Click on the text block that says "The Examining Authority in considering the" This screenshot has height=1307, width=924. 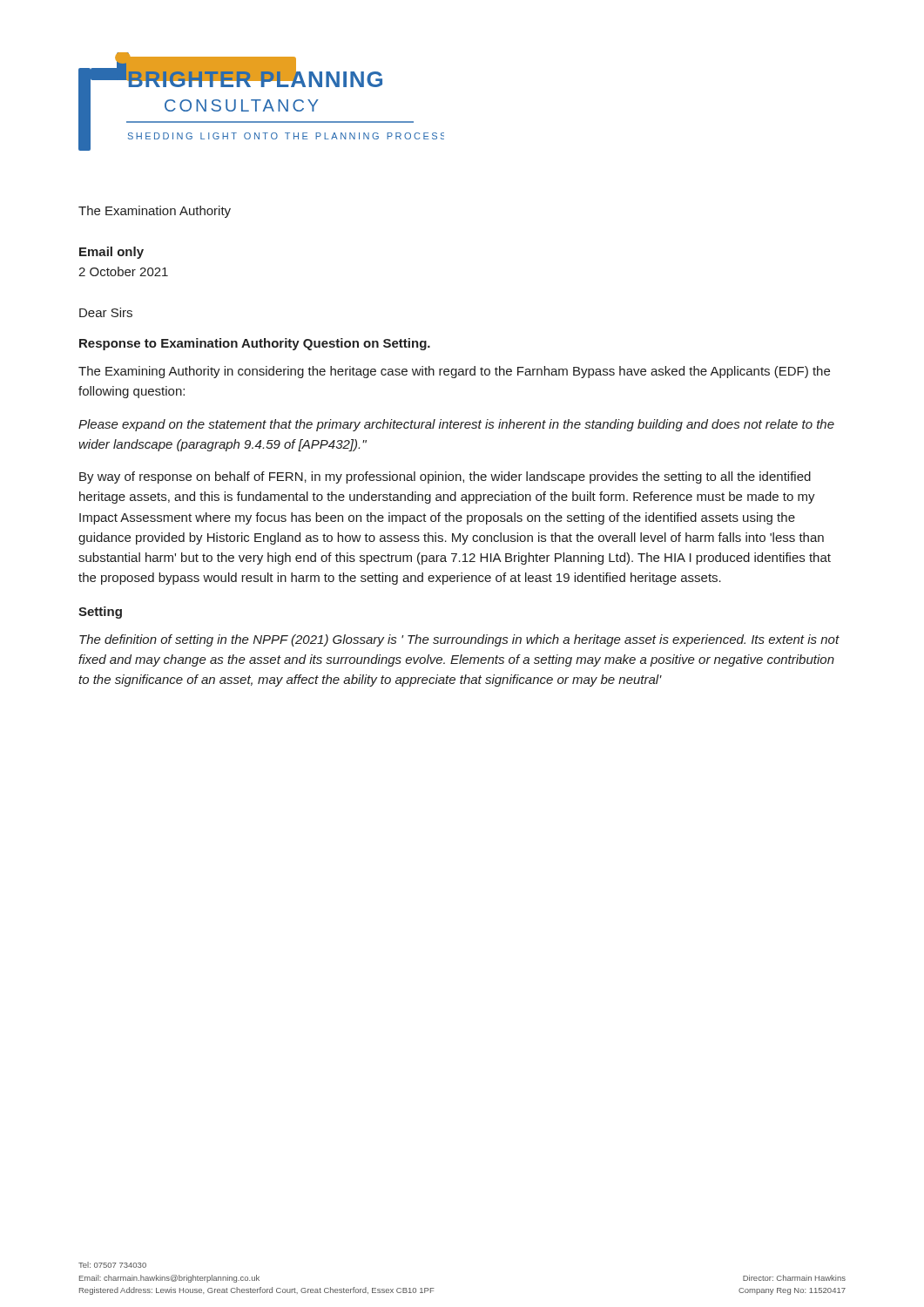tap(455, 381)
